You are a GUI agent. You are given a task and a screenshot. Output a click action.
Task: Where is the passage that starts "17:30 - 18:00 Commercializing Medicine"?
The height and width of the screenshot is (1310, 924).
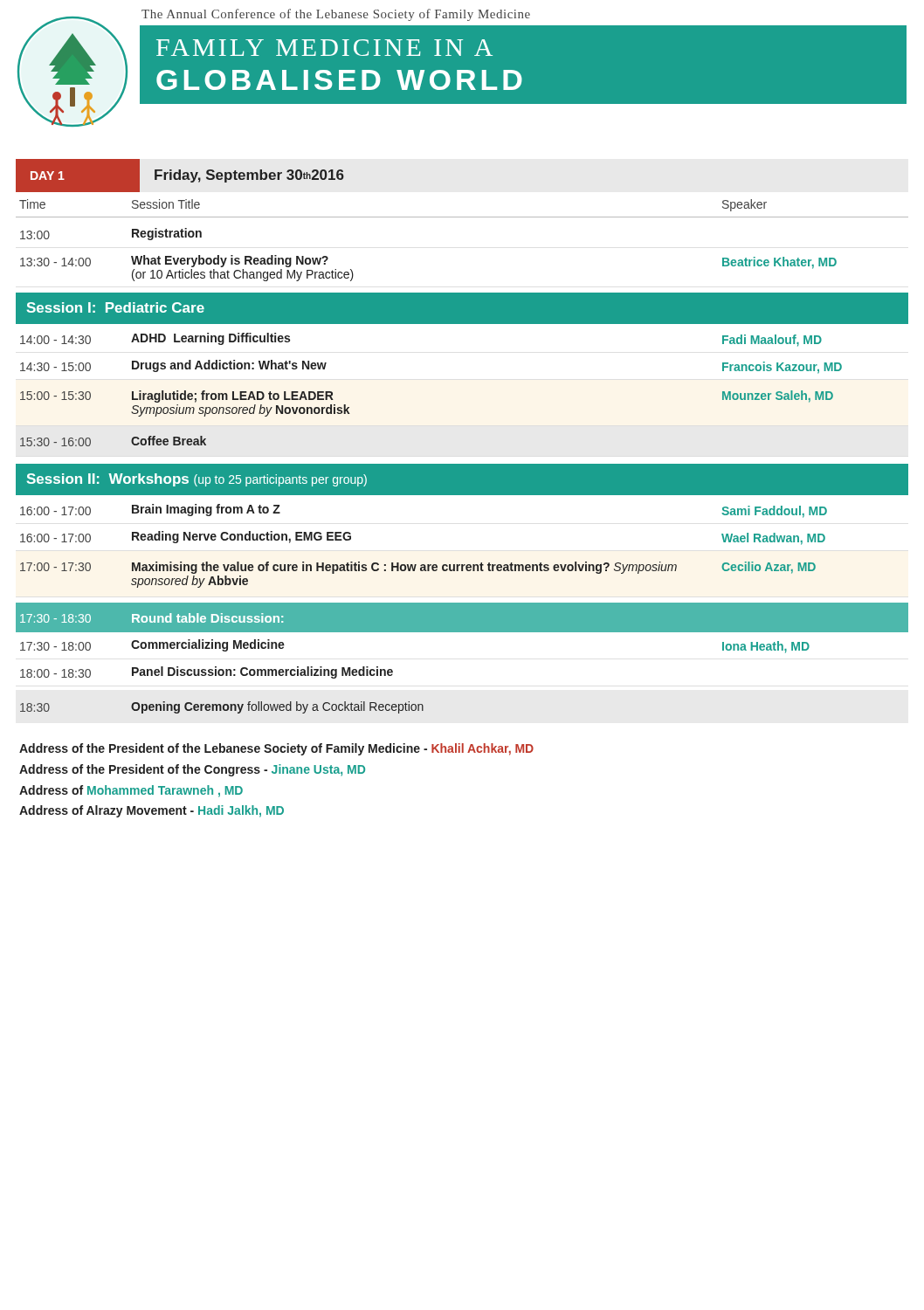[x=48, y=646]
